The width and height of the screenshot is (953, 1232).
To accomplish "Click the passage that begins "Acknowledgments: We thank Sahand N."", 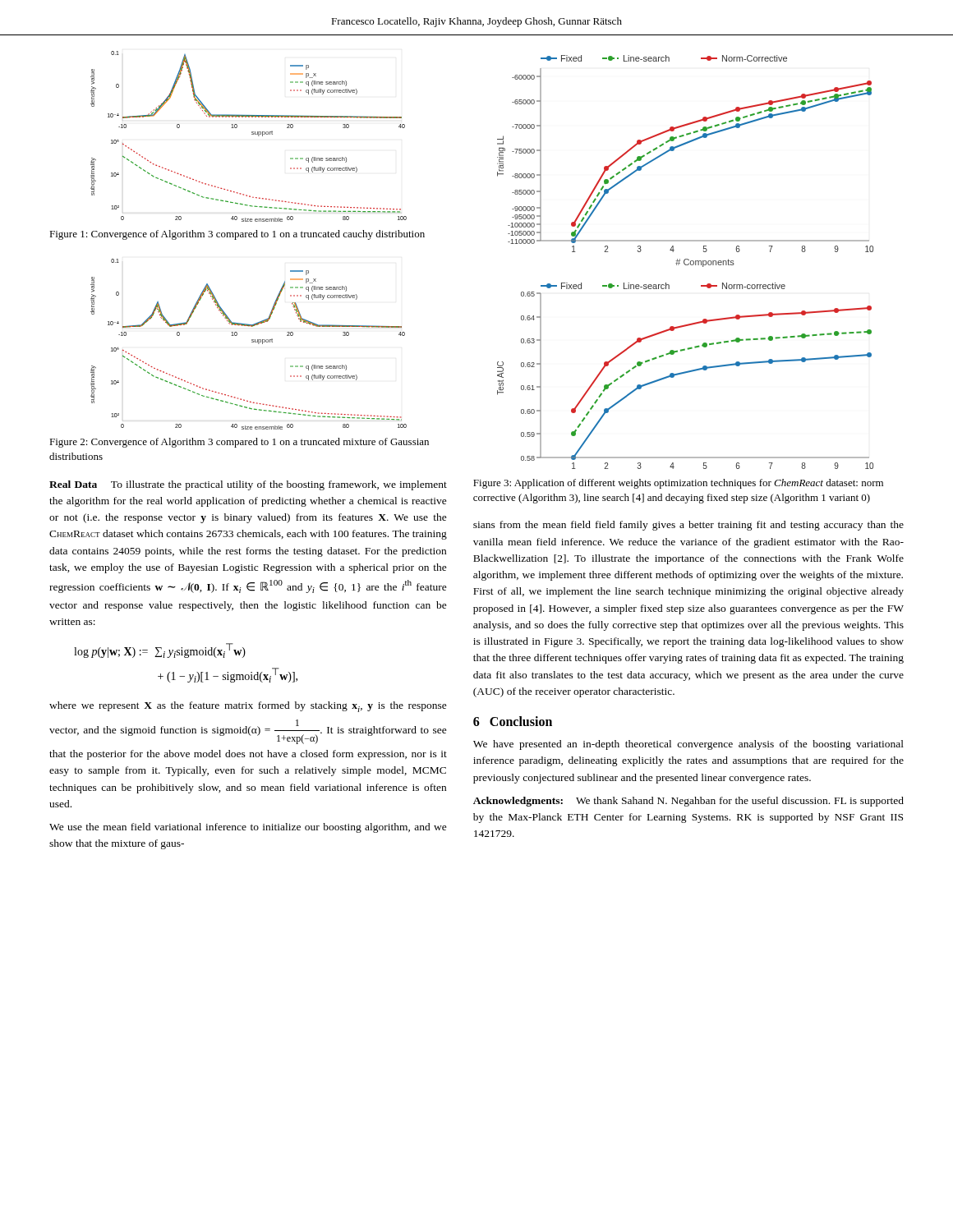I will pyautogui.click(x=688, y=817).
